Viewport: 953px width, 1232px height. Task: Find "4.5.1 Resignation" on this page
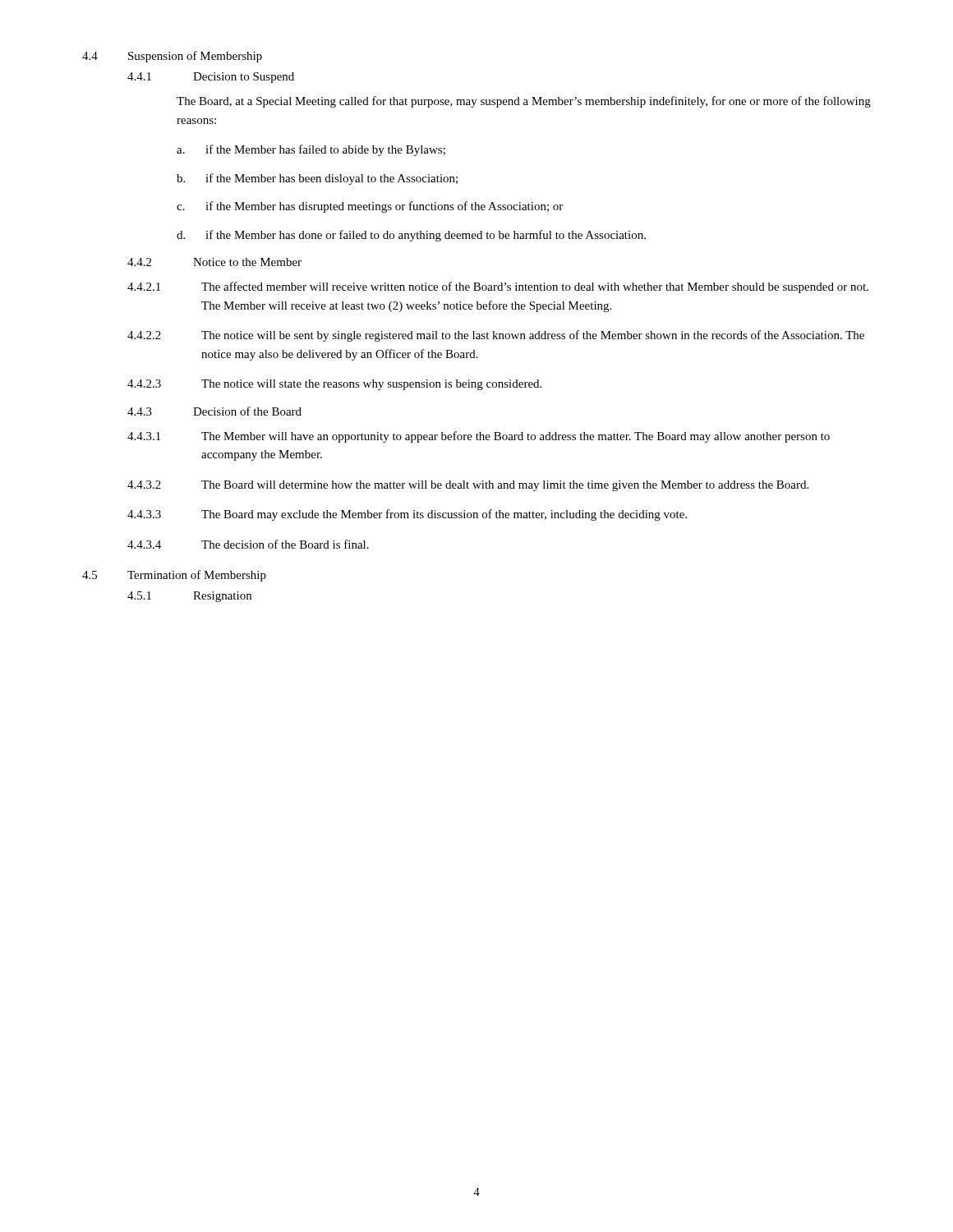coord(190,596)
